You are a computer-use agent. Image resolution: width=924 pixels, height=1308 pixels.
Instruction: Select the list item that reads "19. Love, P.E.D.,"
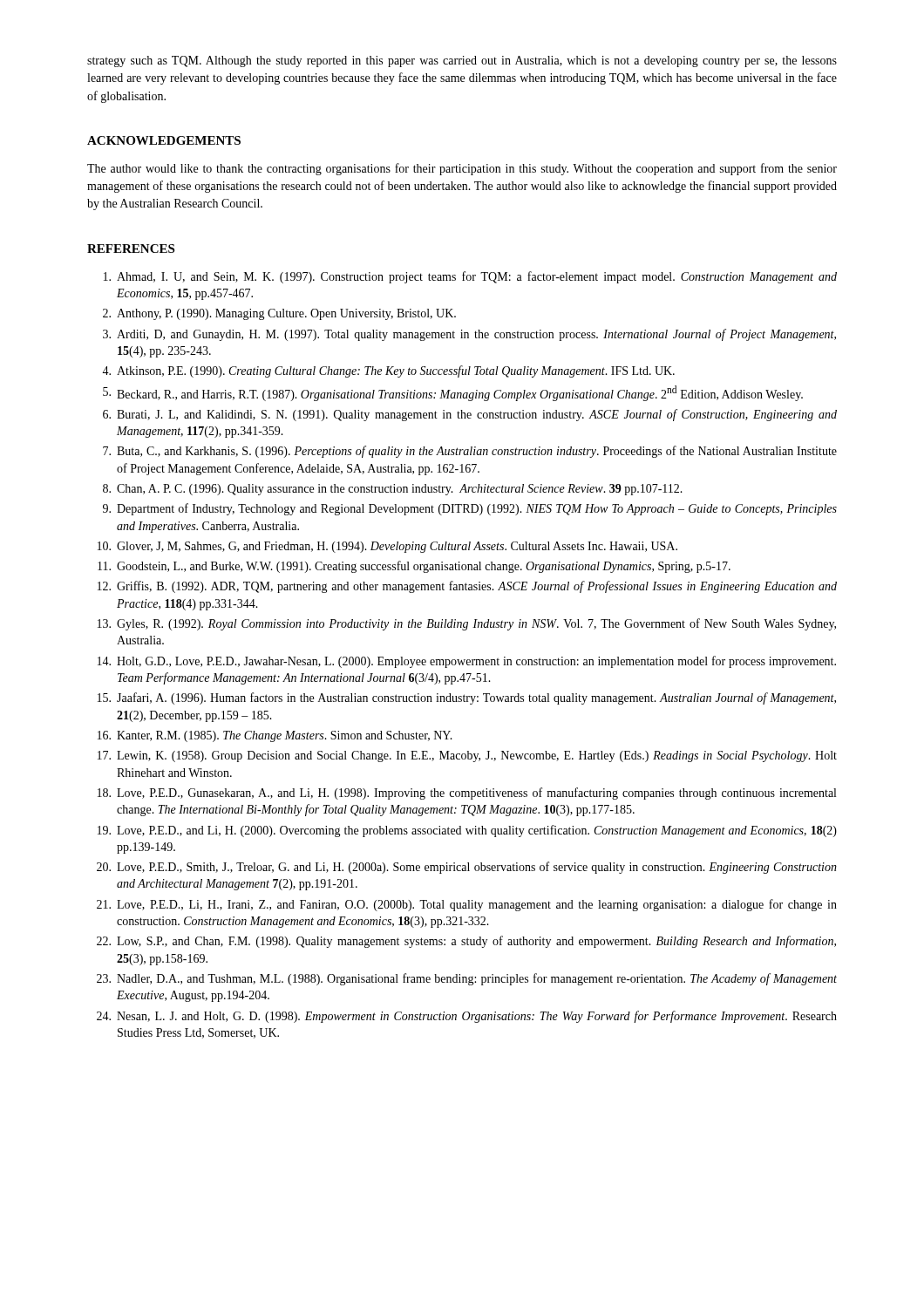click(462, 839)
